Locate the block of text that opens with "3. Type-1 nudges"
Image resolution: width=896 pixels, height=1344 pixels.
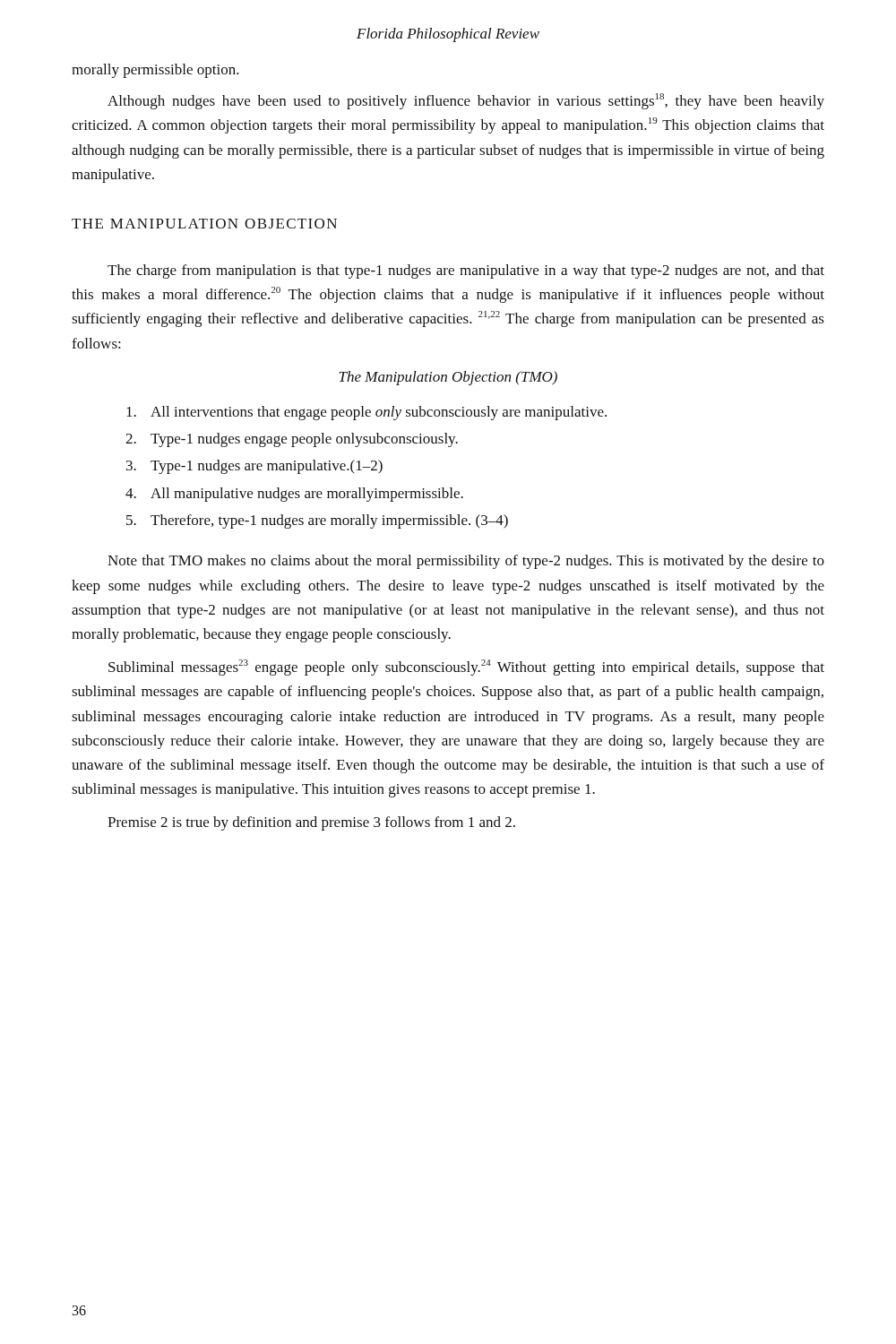click(254, 467)
